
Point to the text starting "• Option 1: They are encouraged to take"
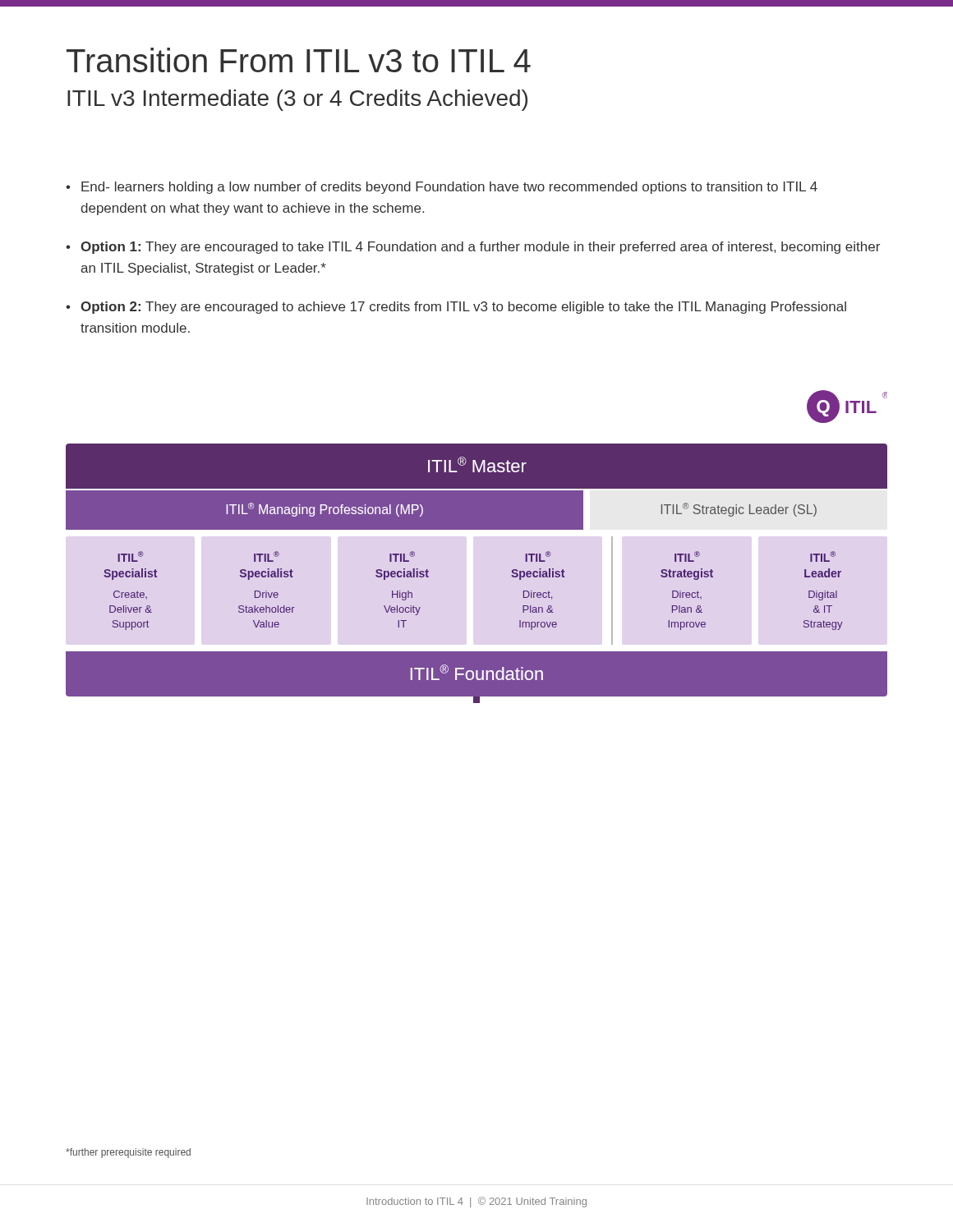[x=476, y=257]
